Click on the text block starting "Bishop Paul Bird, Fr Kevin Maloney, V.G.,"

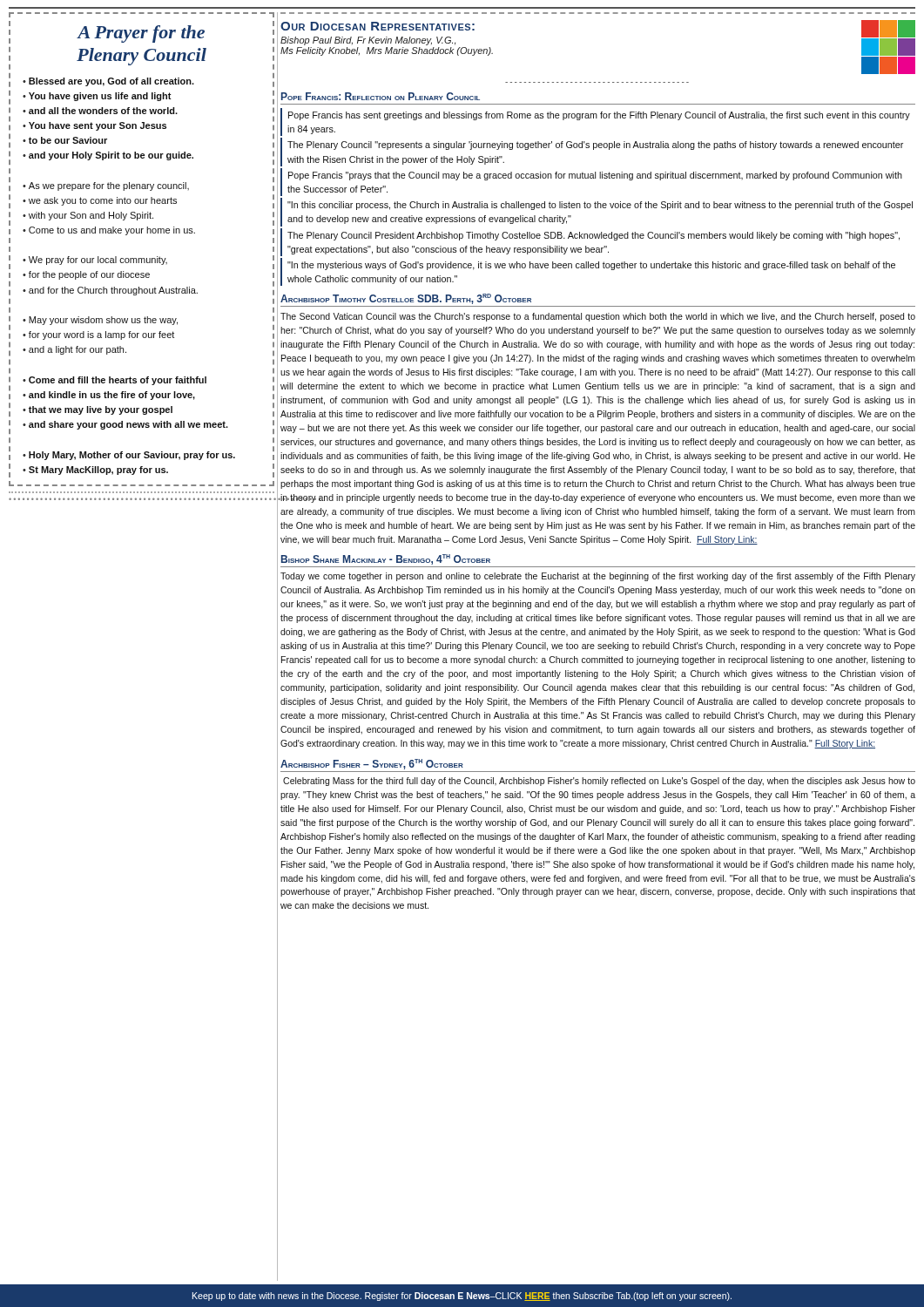click(x=387, y=45)
